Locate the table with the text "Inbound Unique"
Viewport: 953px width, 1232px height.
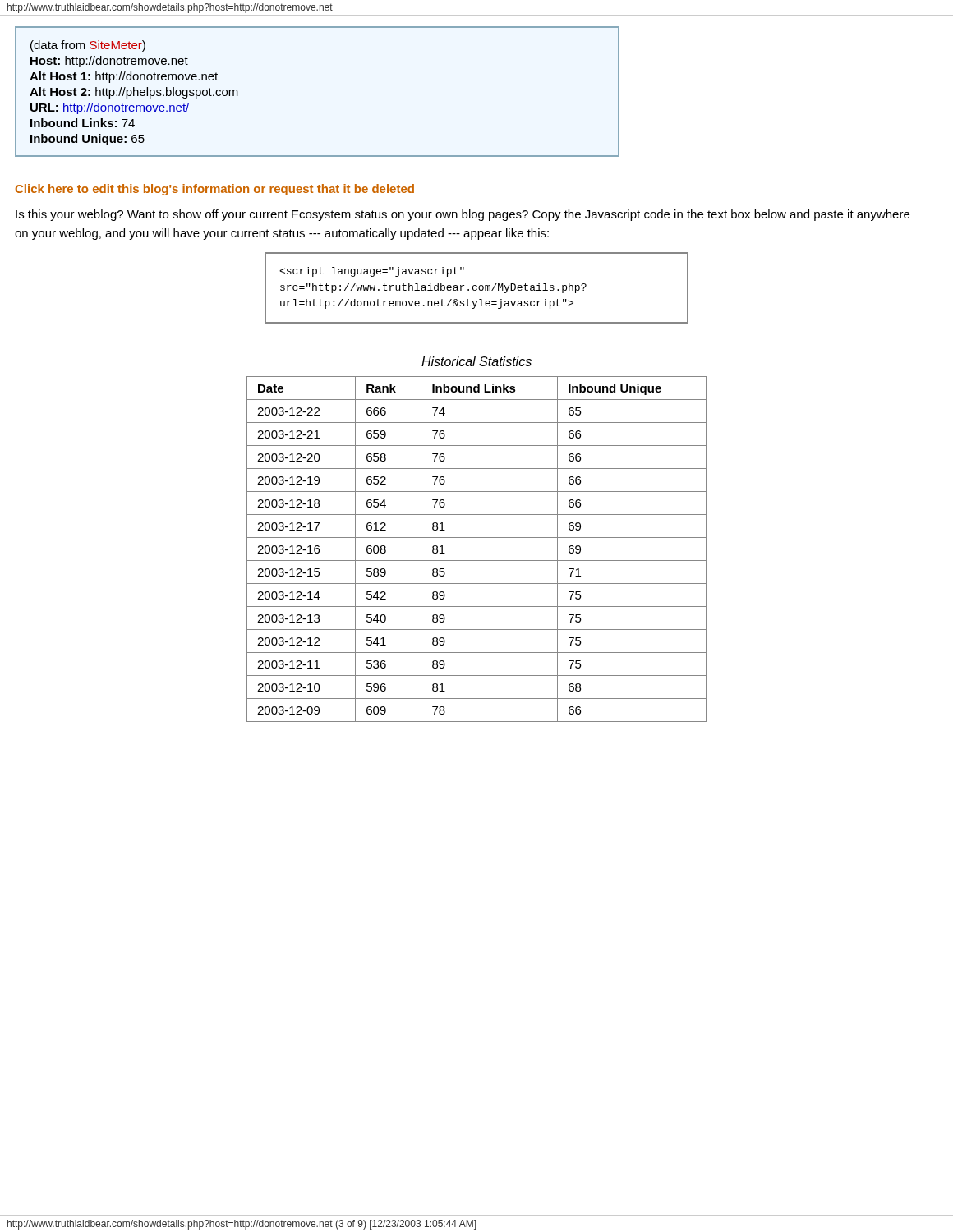[x=476, y=549]
